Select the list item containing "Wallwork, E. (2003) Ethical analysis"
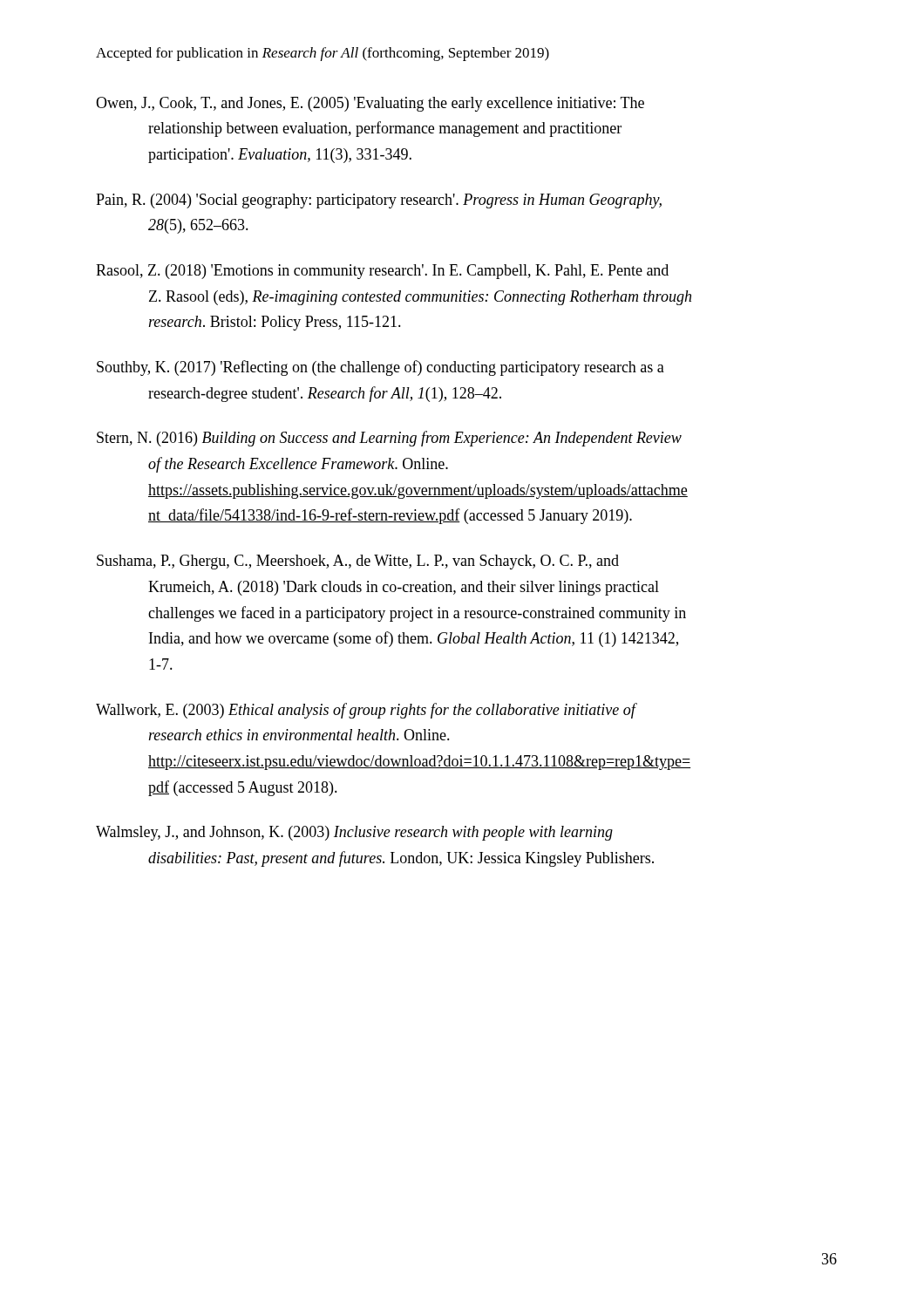Screen dimensions: 1308x924 [x=466, y=749]
